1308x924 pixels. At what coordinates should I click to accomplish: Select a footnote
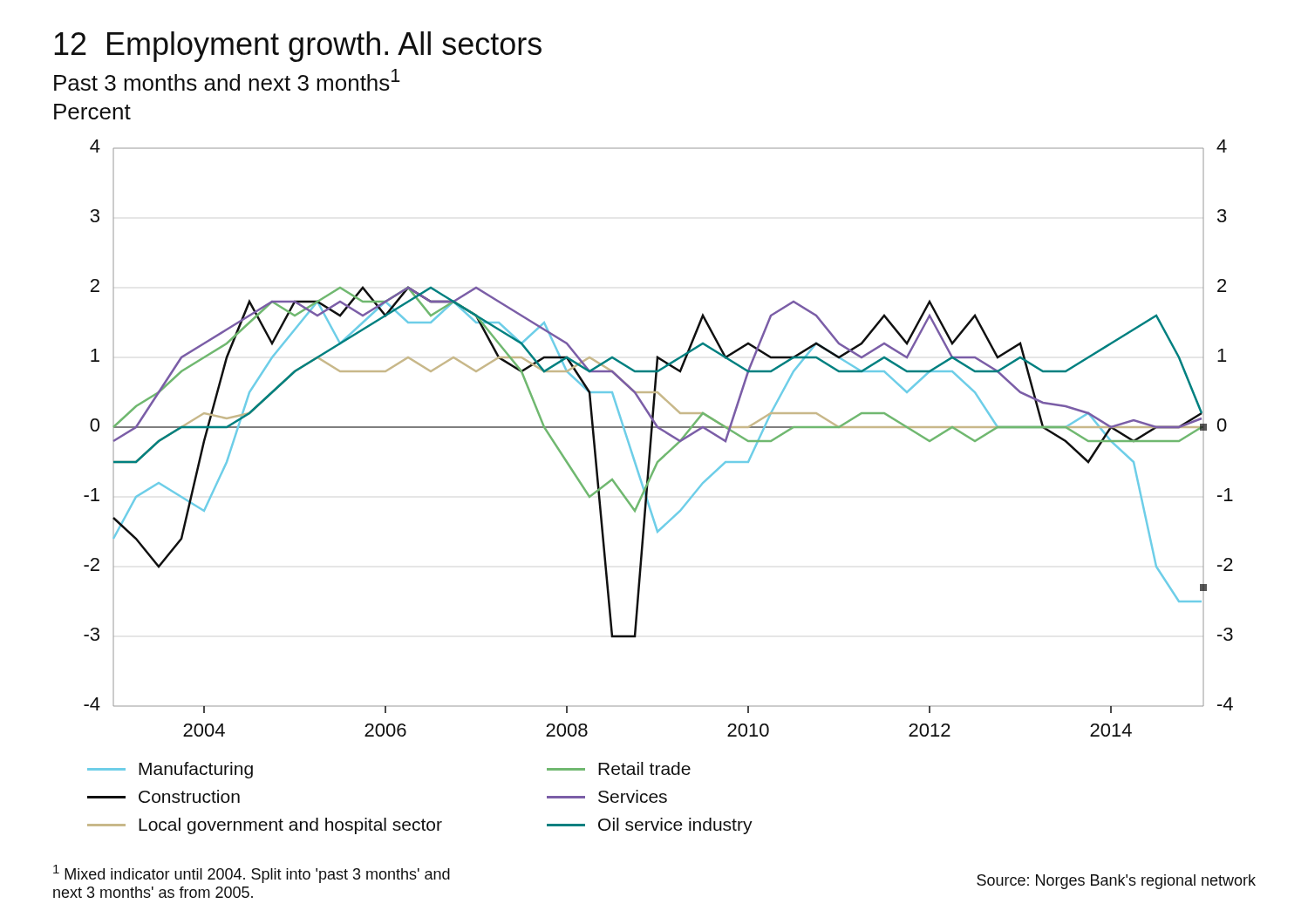pos(251,881)
